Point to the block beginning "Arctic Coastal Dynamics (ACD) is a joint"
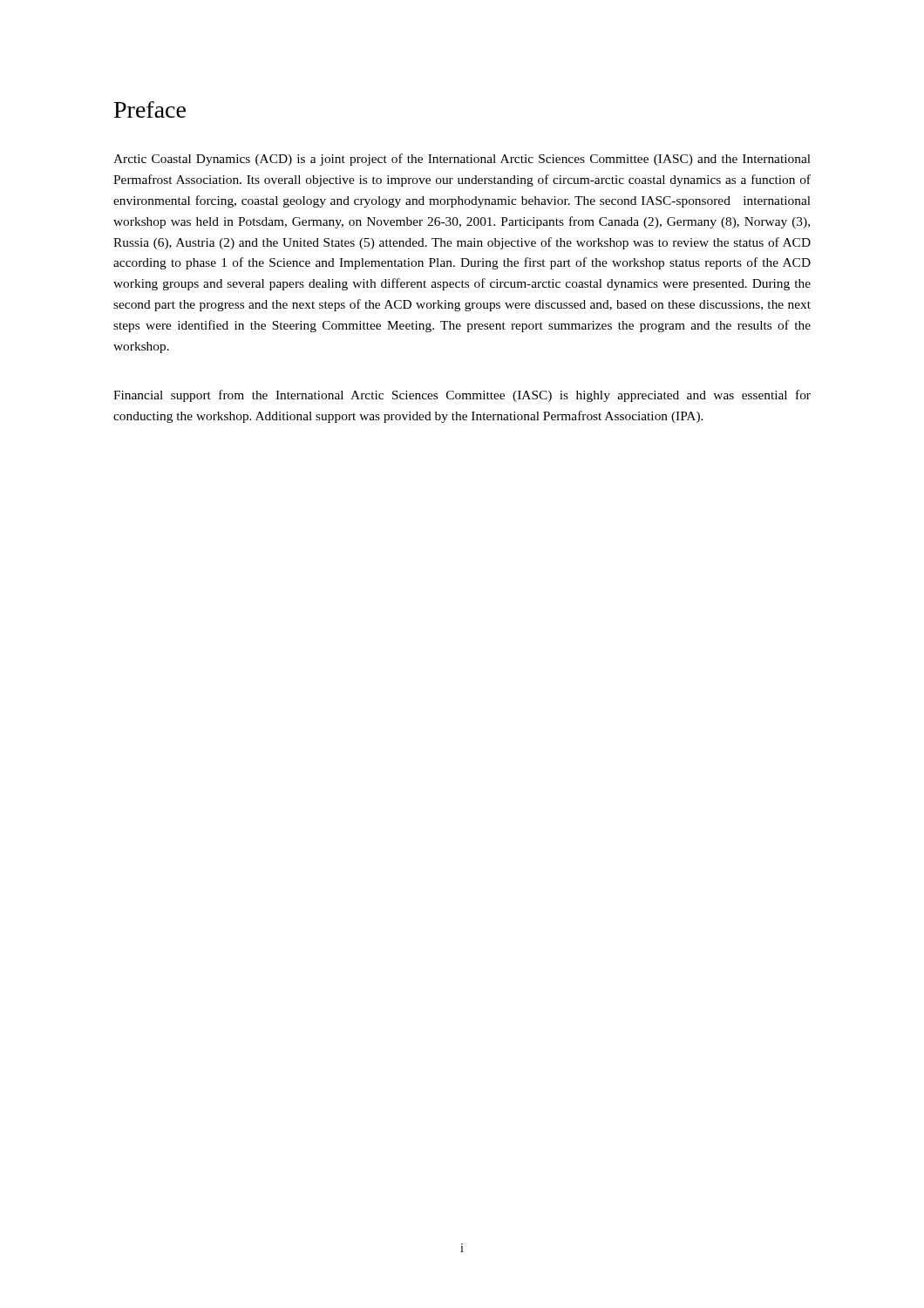 [x=462, y=252]
